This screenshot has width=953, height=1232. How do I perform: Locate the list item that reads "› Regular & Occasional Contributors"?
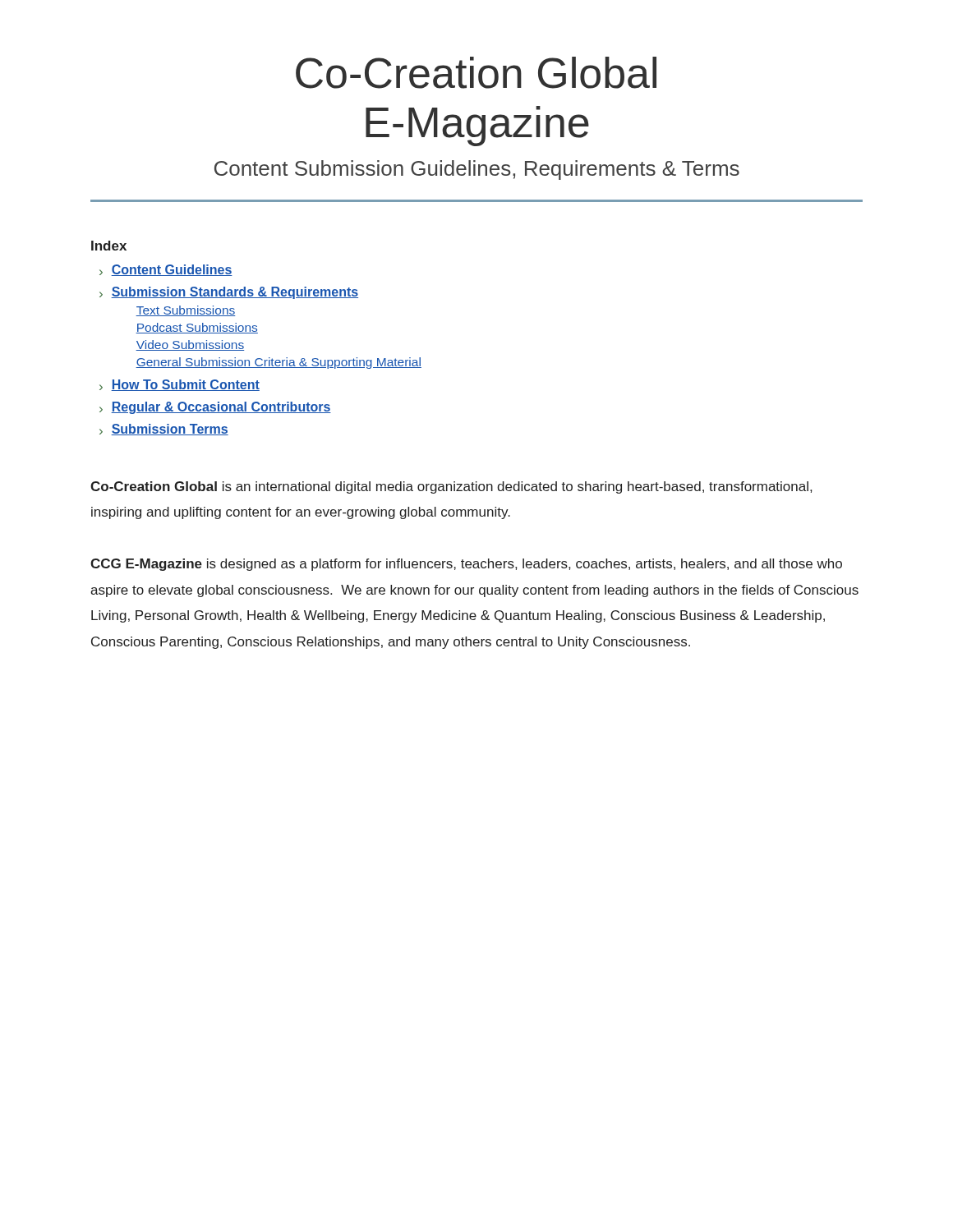click(x=215, y=408)
